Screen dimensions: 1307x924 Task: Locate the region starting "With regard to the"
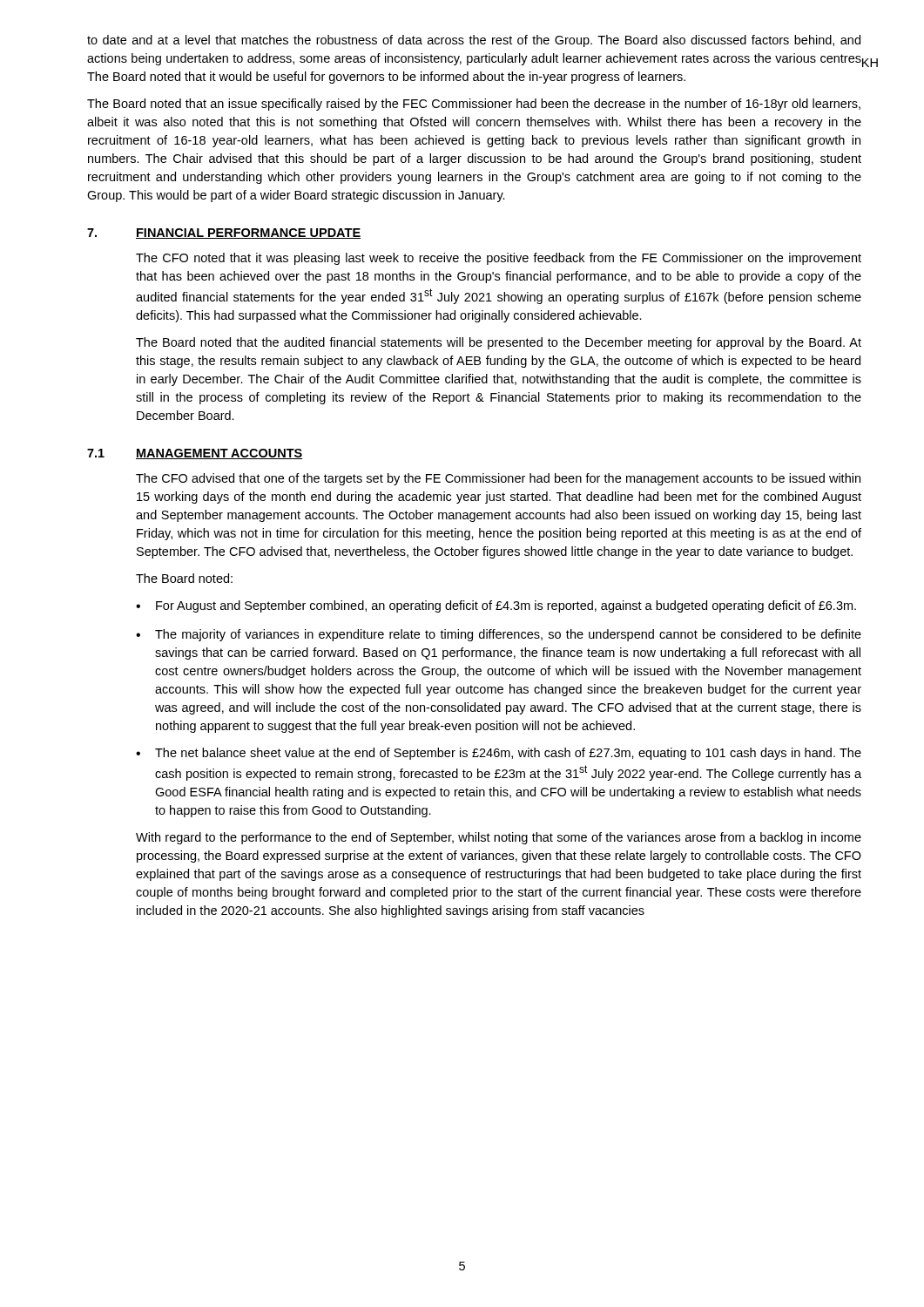[x=499, y=874]
